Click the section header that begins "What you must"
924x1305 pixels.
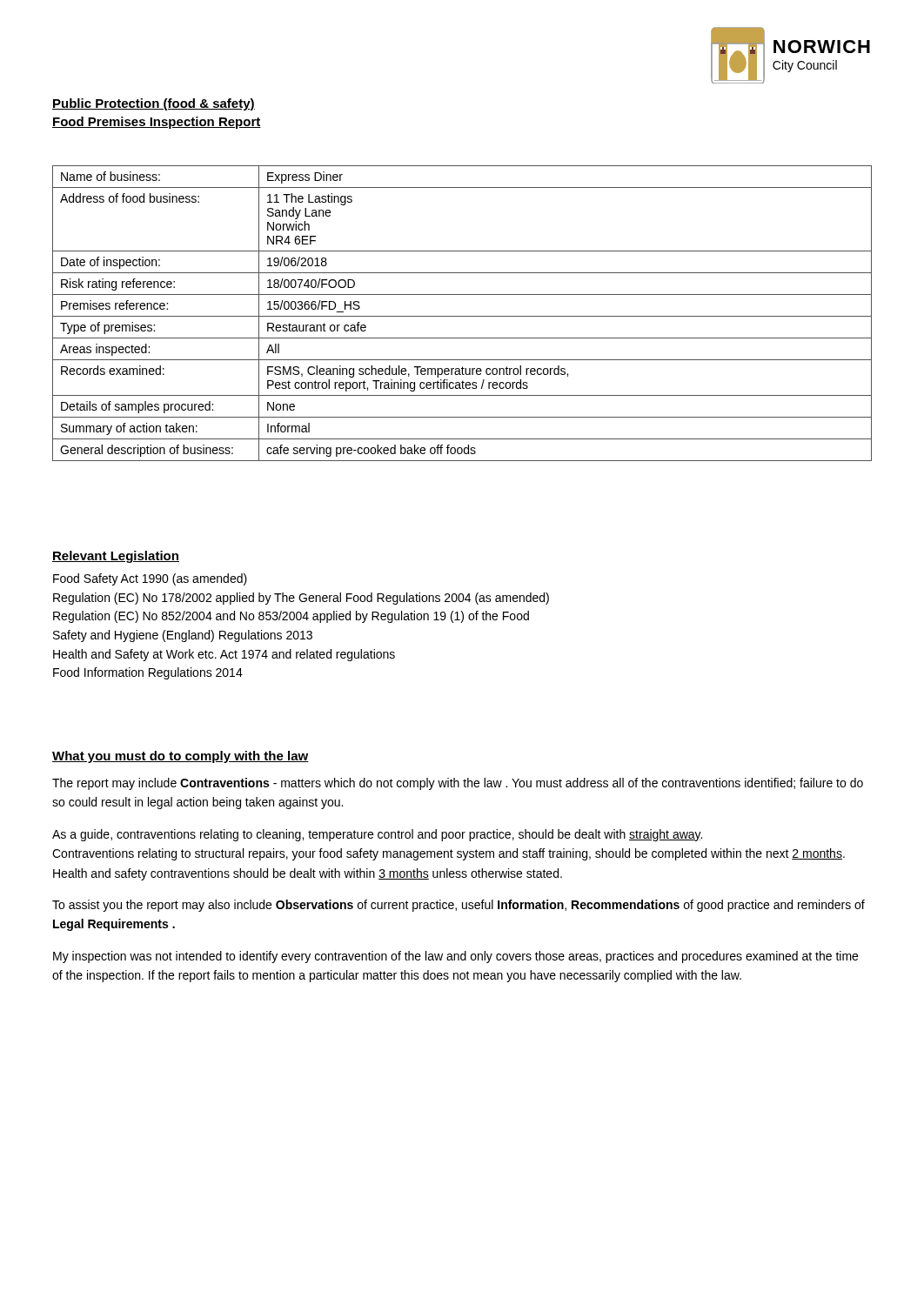pos(180,756)
